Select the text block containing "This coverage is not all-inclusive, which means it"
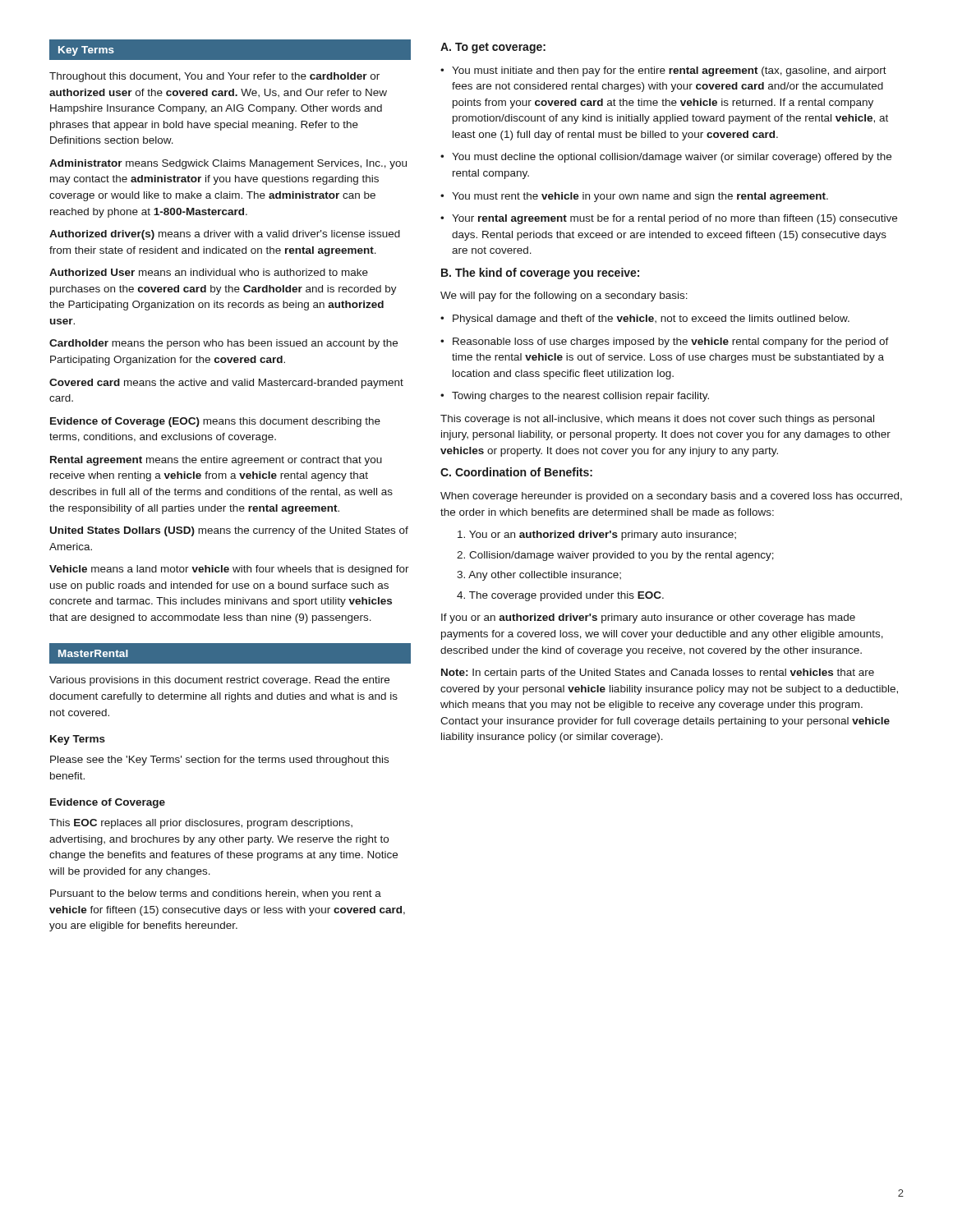 point(672,435)
